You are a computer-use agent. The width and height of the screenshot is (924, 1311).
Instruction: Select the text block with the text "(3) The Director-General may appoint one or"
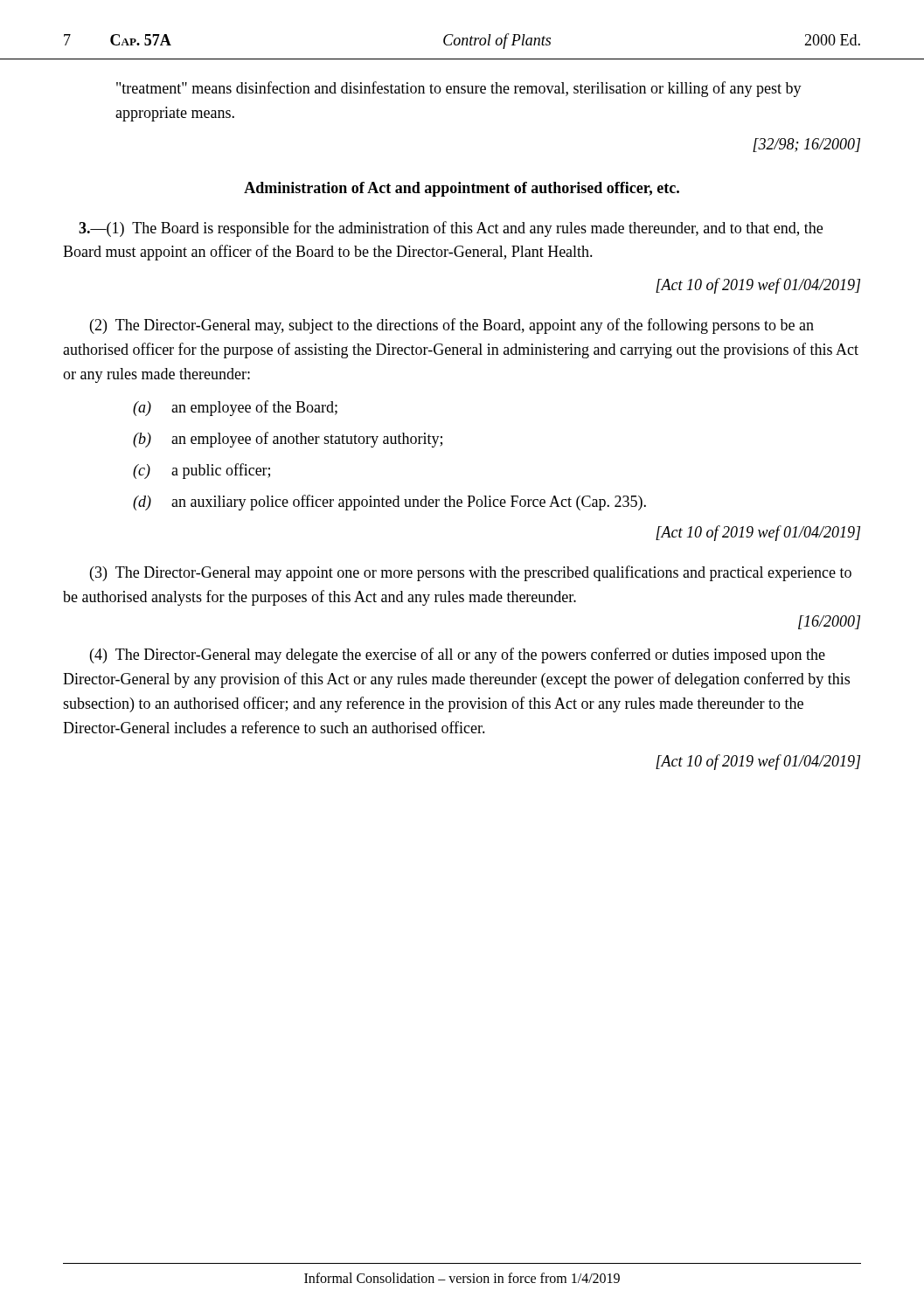[x=462, y=599]
